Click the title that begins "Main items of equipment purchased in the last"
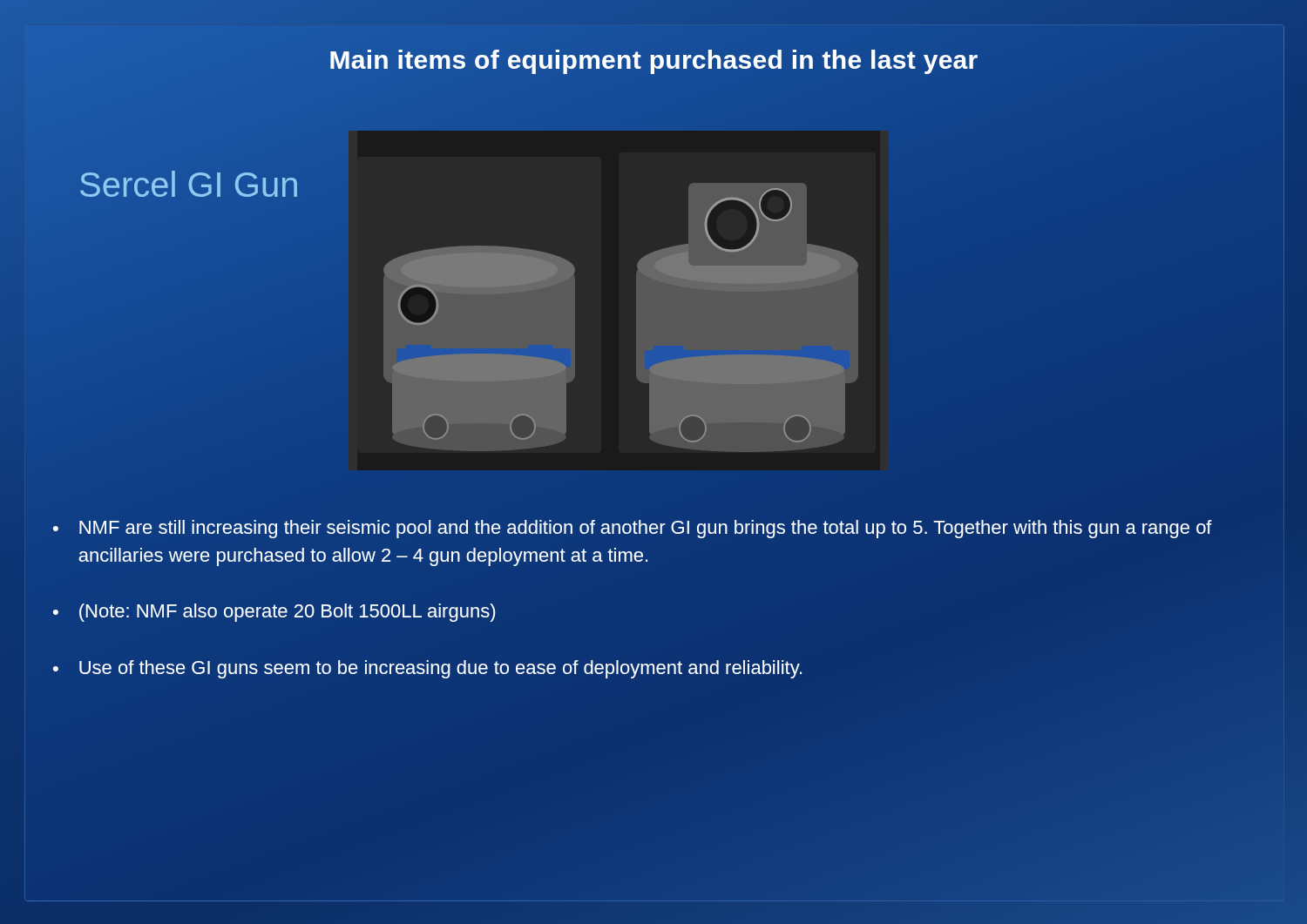The height and width of the screenshot is (924, 1307). click(x=654, y=60)
